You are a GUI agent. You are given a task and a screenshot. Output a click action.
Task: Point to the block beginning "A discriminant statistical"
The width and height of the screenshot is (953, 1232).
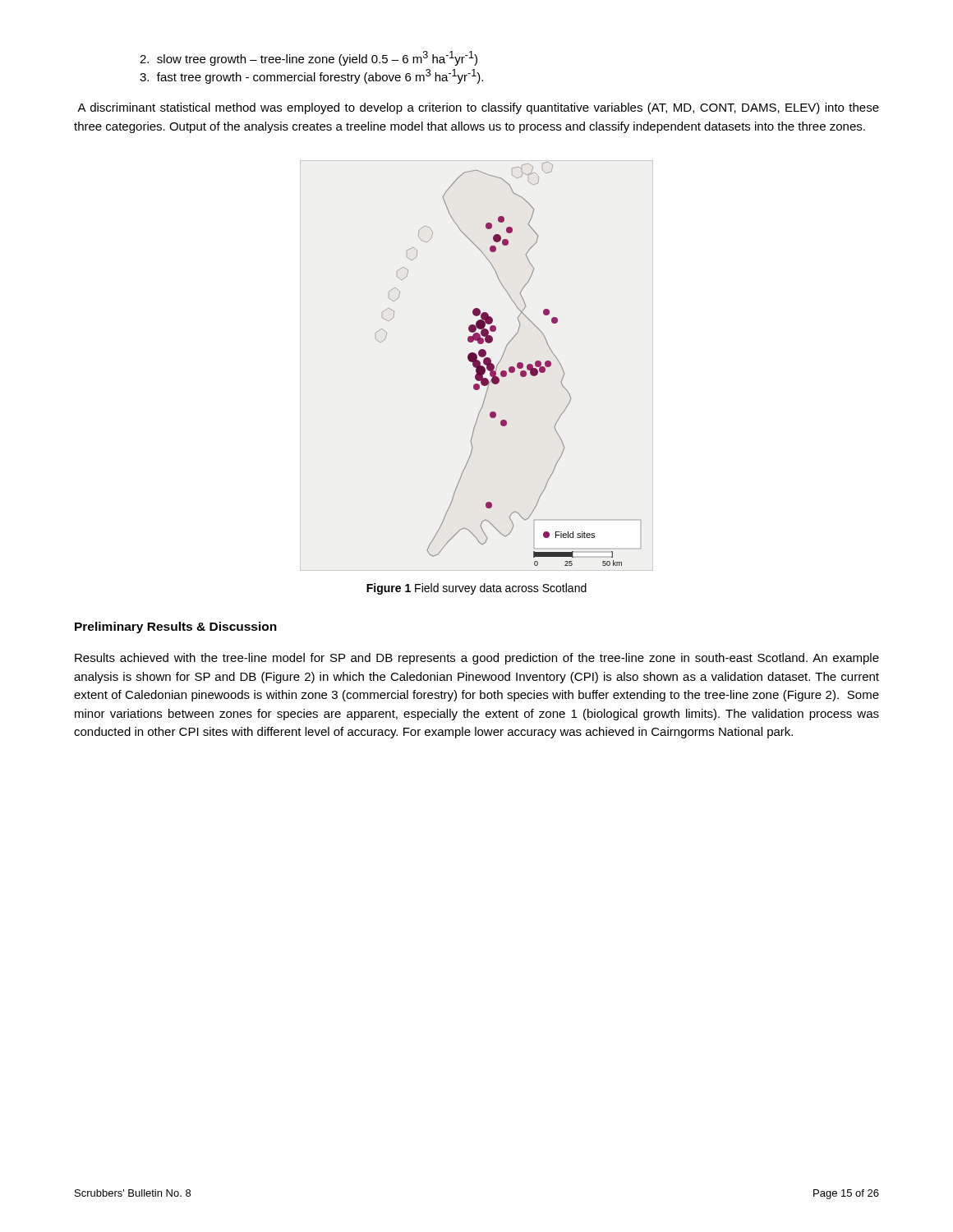tap(476, 116)
